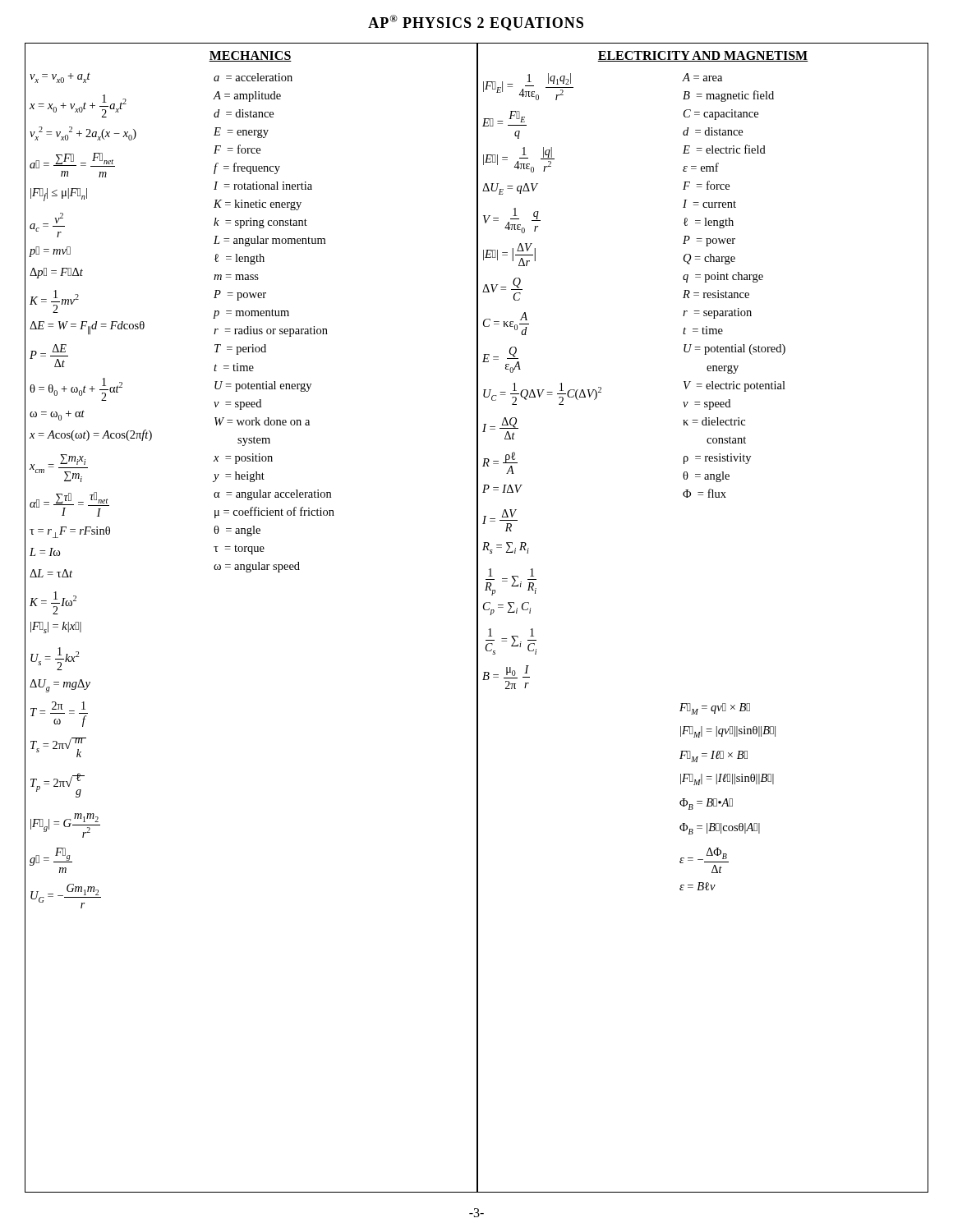
Task: Select the formula that reads "Us = 12kx2"
Action: [55, 659]
